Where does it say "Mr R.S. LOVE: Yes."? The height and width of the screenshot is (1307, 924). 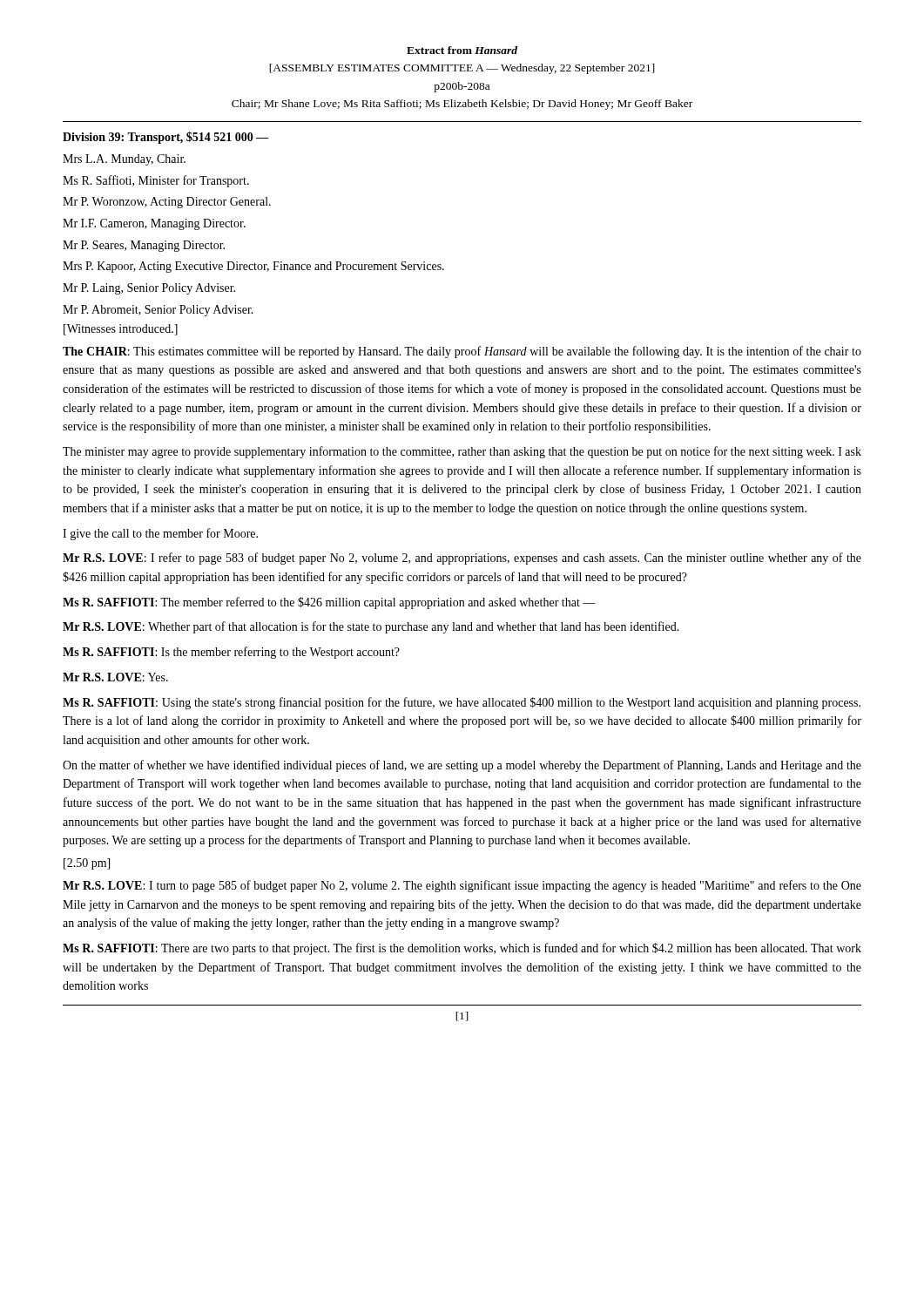pos(116,677)
